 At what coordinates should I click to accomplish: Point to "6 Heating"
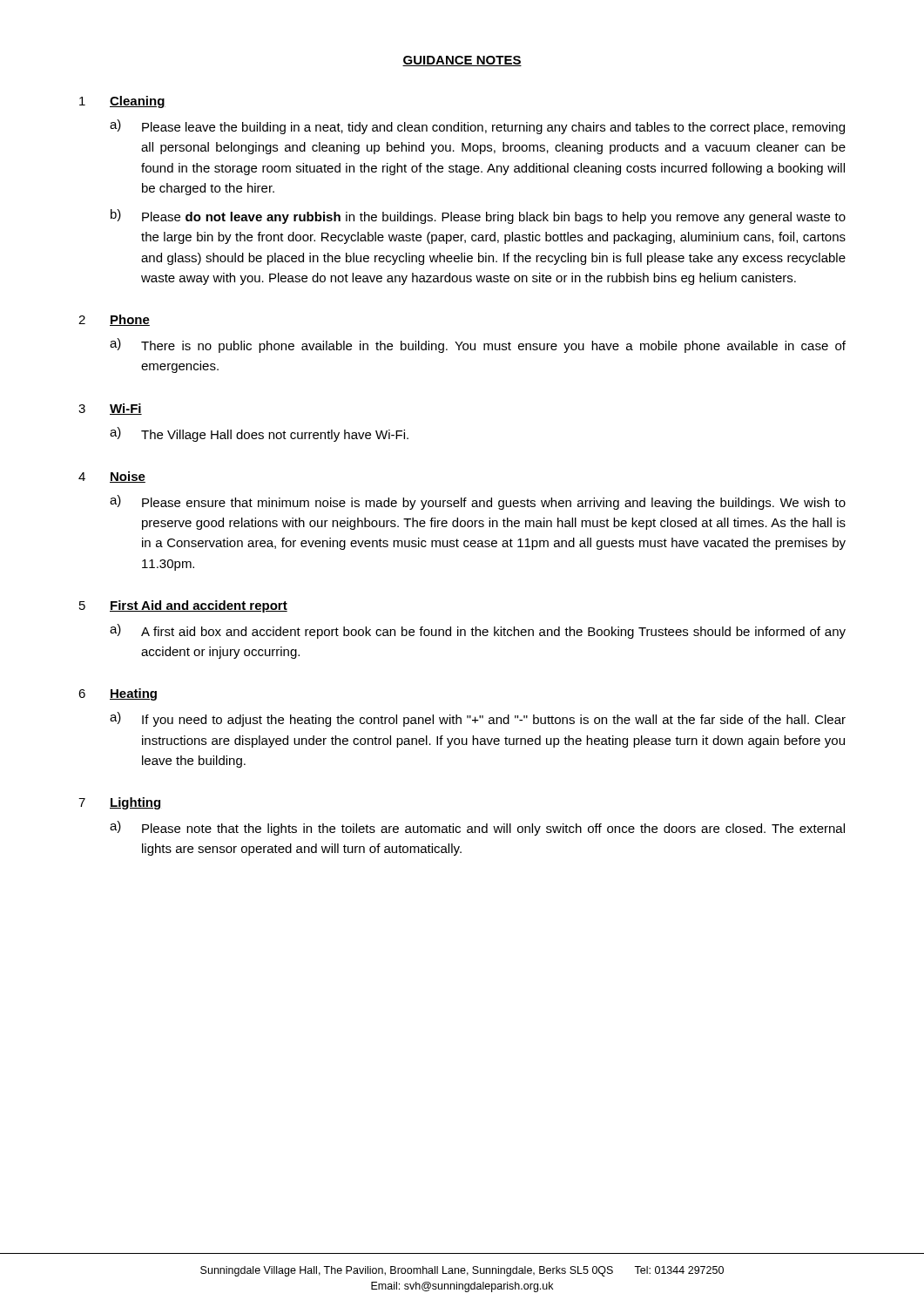(118, 693)
